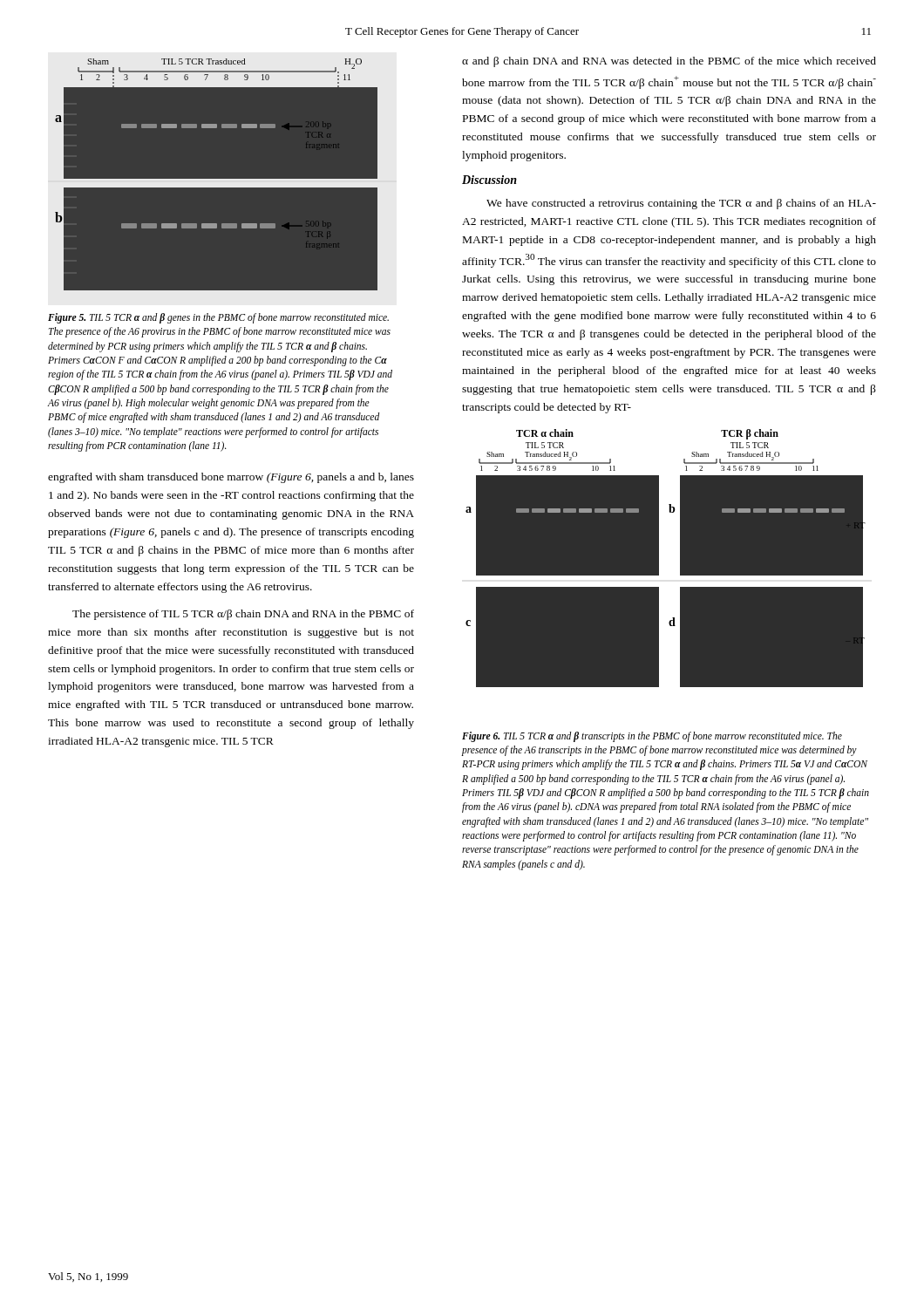924x1308 pixels.
Task: Locate the text starting "α and β chain DNA and RNA was"
Action: [669, 108]
